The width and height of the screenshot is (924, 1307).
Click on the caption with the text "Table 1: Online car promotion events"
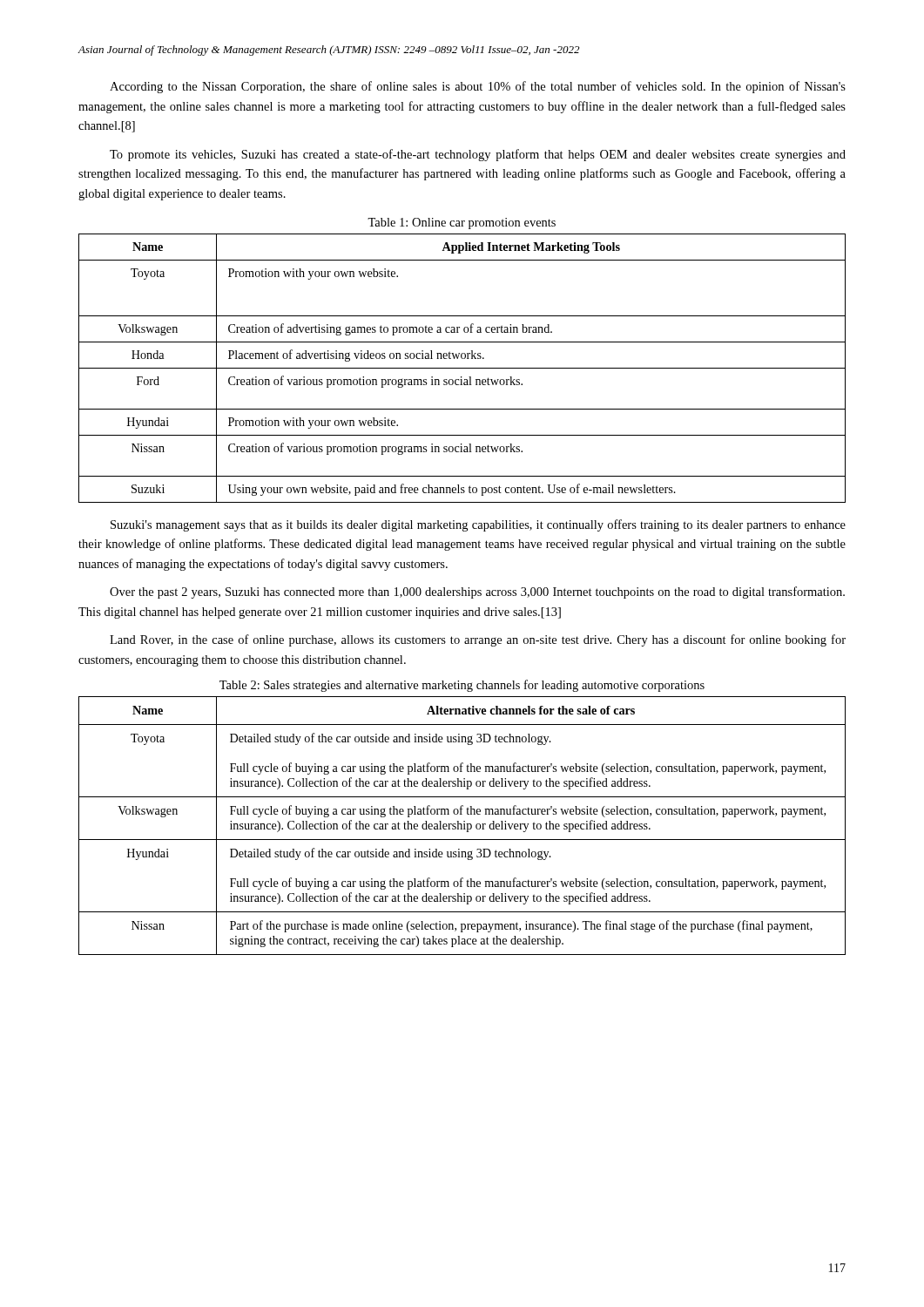(462, 222)
